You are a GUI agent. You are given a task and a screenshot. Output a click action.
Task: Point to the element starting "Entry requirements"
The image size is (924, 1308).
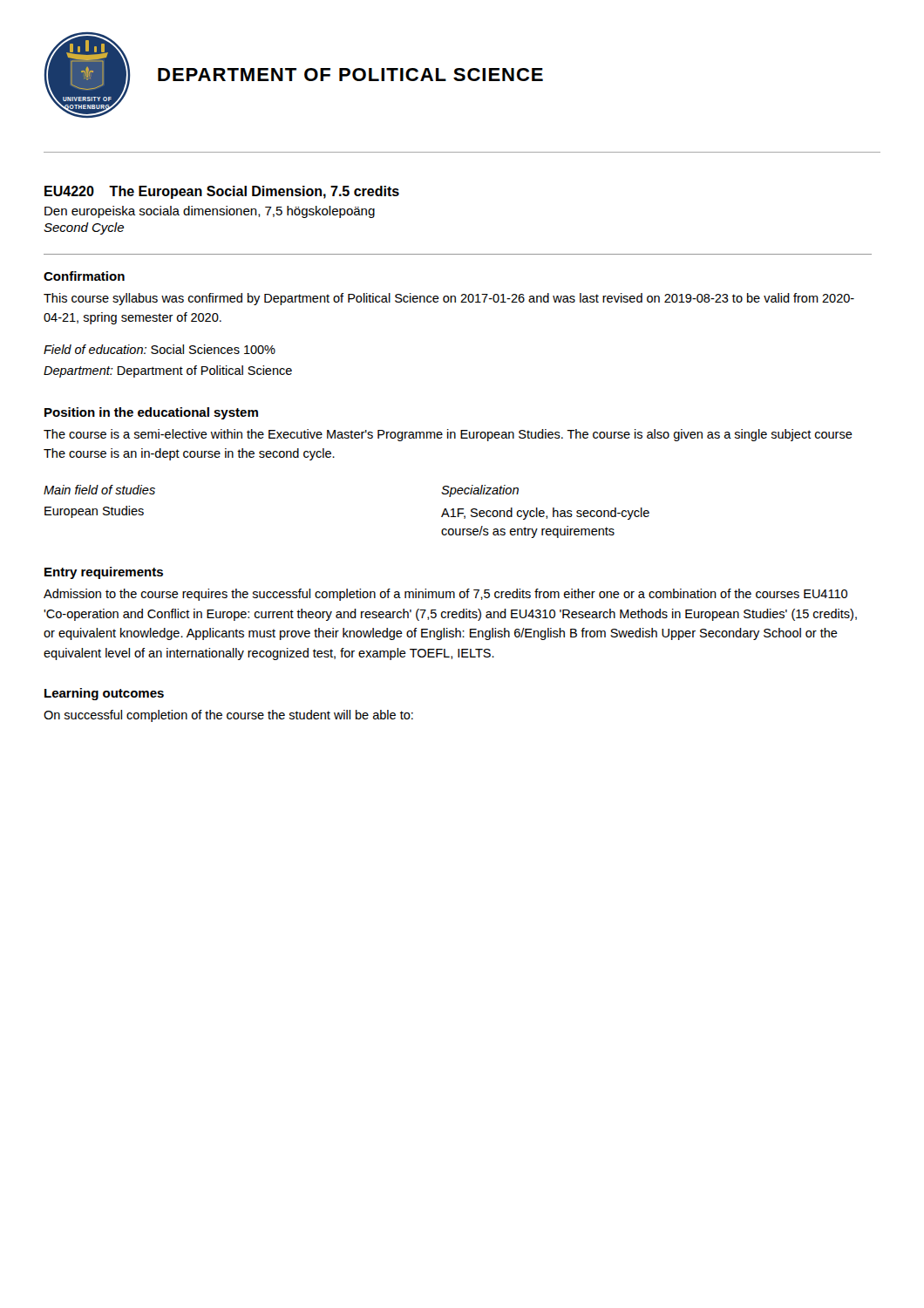pos(104,572)
